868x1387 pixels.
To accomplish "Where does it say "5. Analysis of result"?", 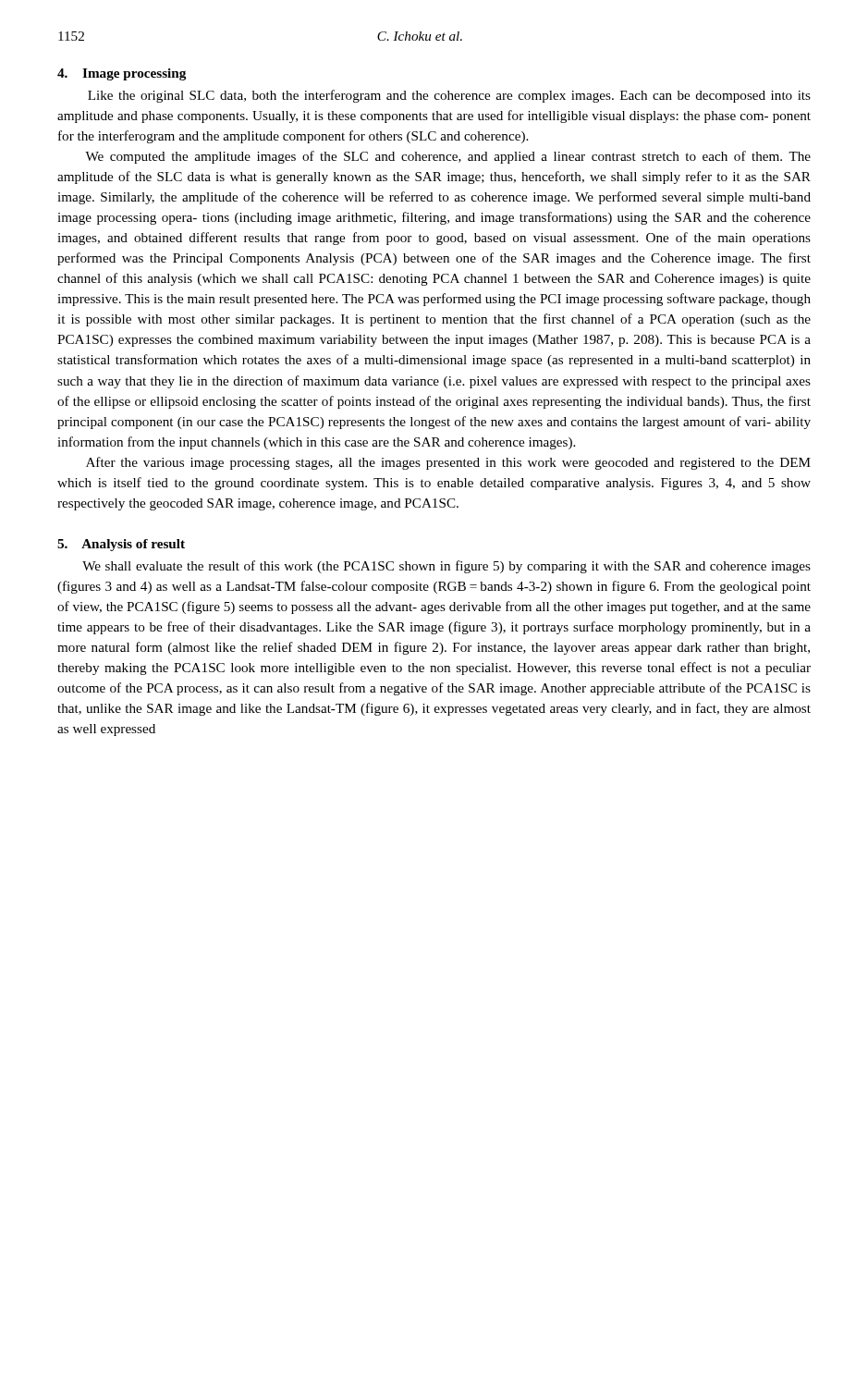I will pos(121,543).
